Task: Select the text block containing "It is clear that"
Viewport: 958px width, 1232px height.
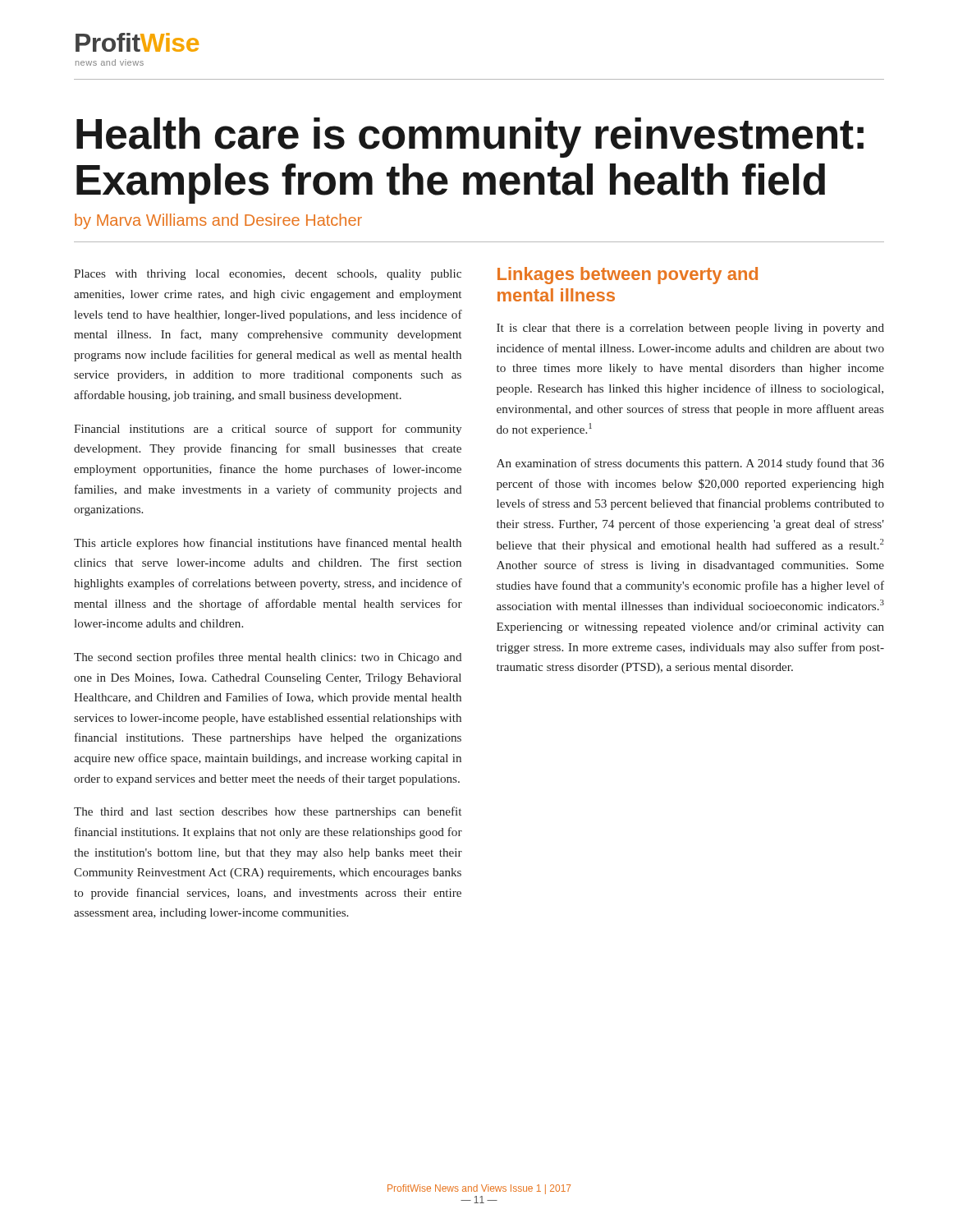Action: pyautogui.click(x=690, y=378)
